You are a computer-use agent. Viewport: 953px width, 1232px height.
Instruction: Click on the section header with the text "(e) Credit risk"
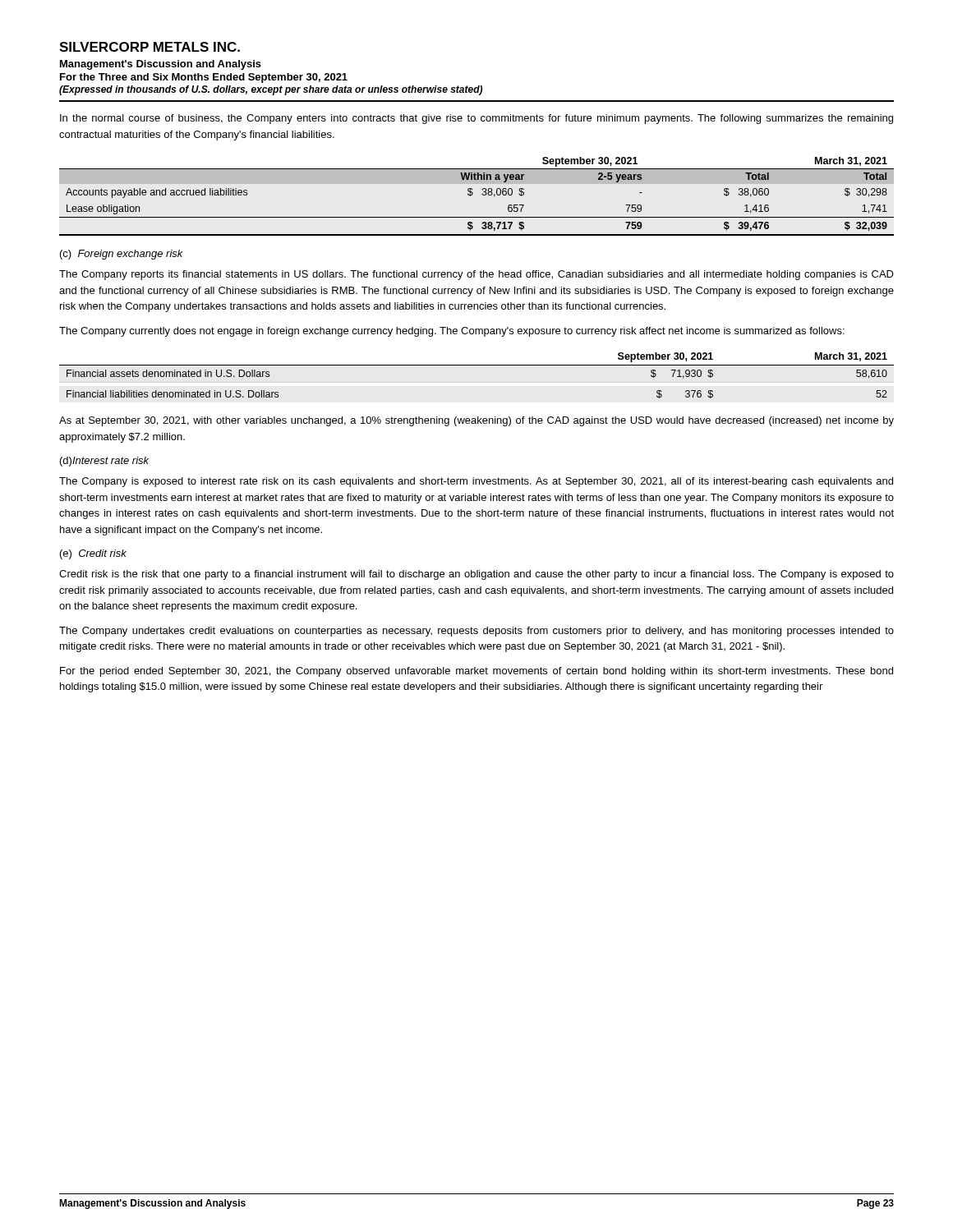[93, 553]
